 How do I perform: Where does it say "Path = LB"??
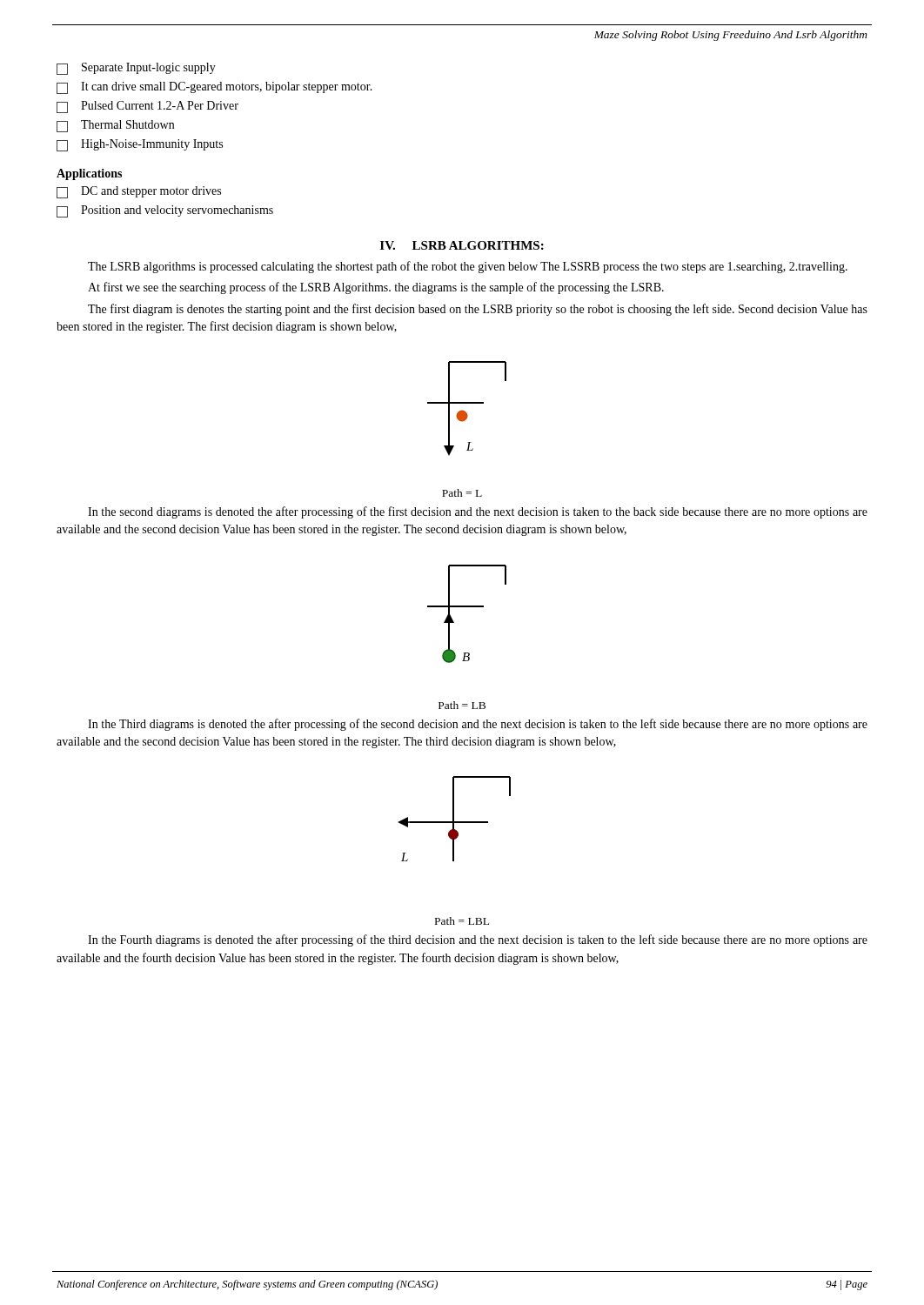pos(462,705)
